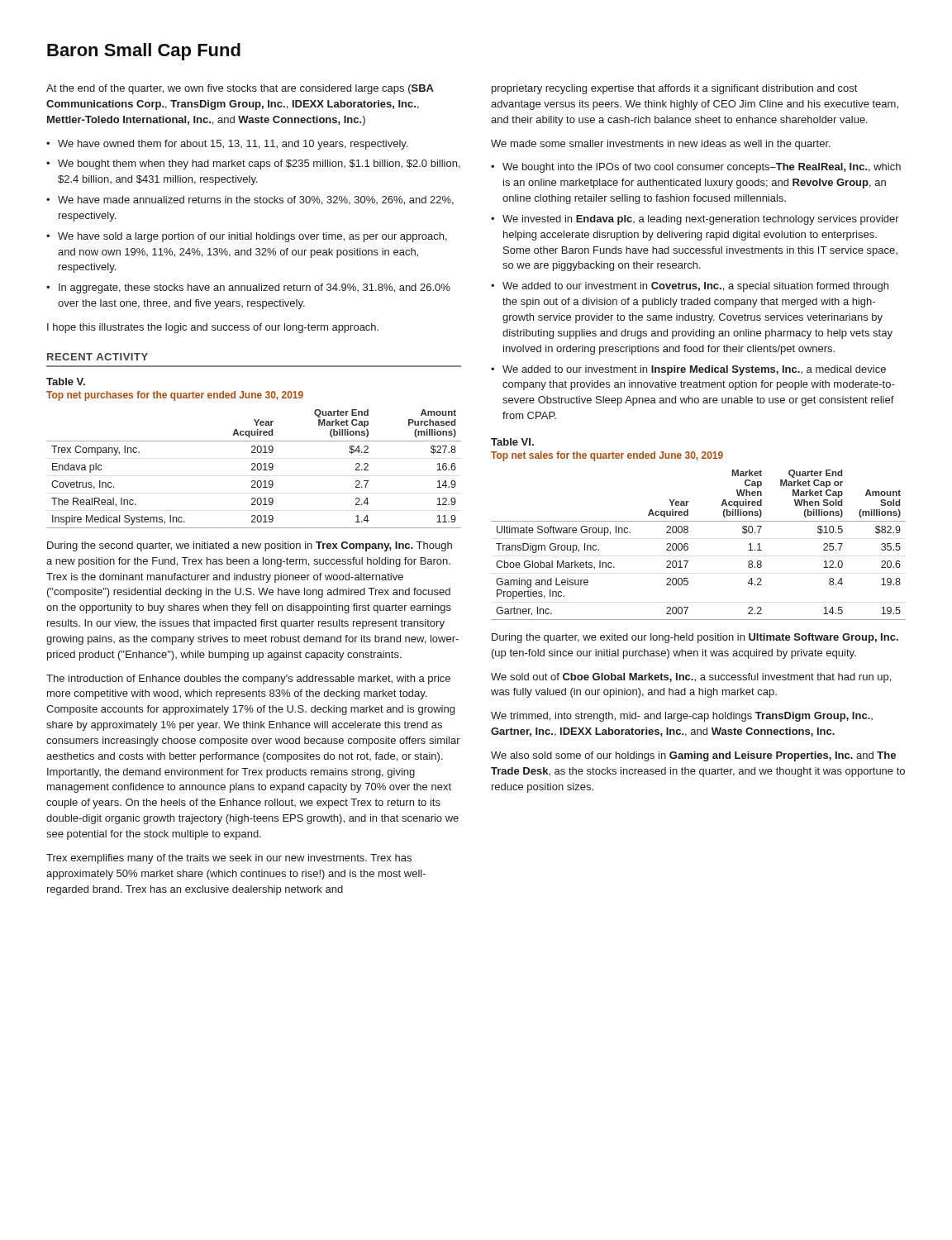Locate the table with the text "Endava plc"
952x1240 pixels.
click(254, 467)
